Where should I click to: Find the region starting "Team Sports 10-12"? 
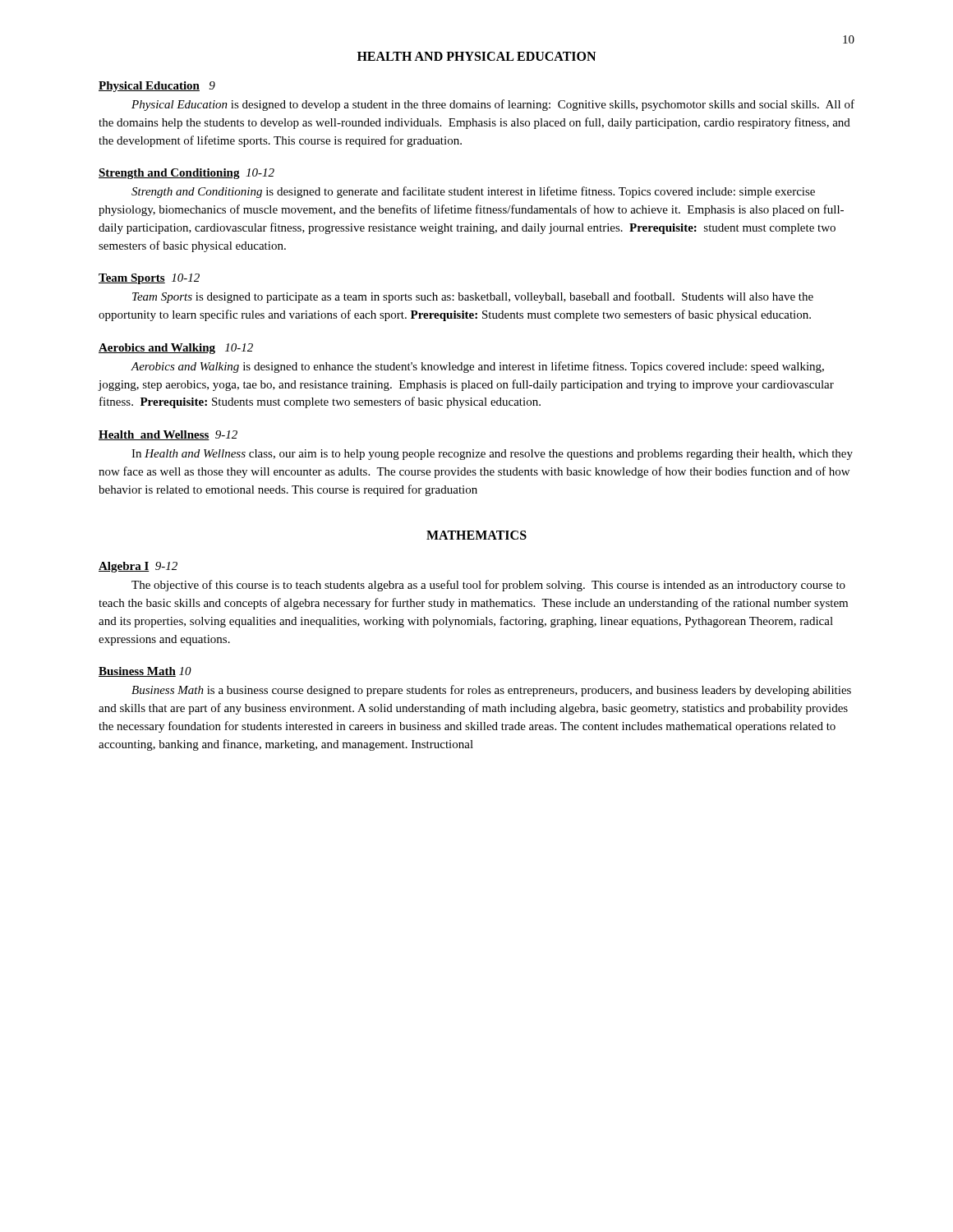pyautogui.click(x=149, y=278)
